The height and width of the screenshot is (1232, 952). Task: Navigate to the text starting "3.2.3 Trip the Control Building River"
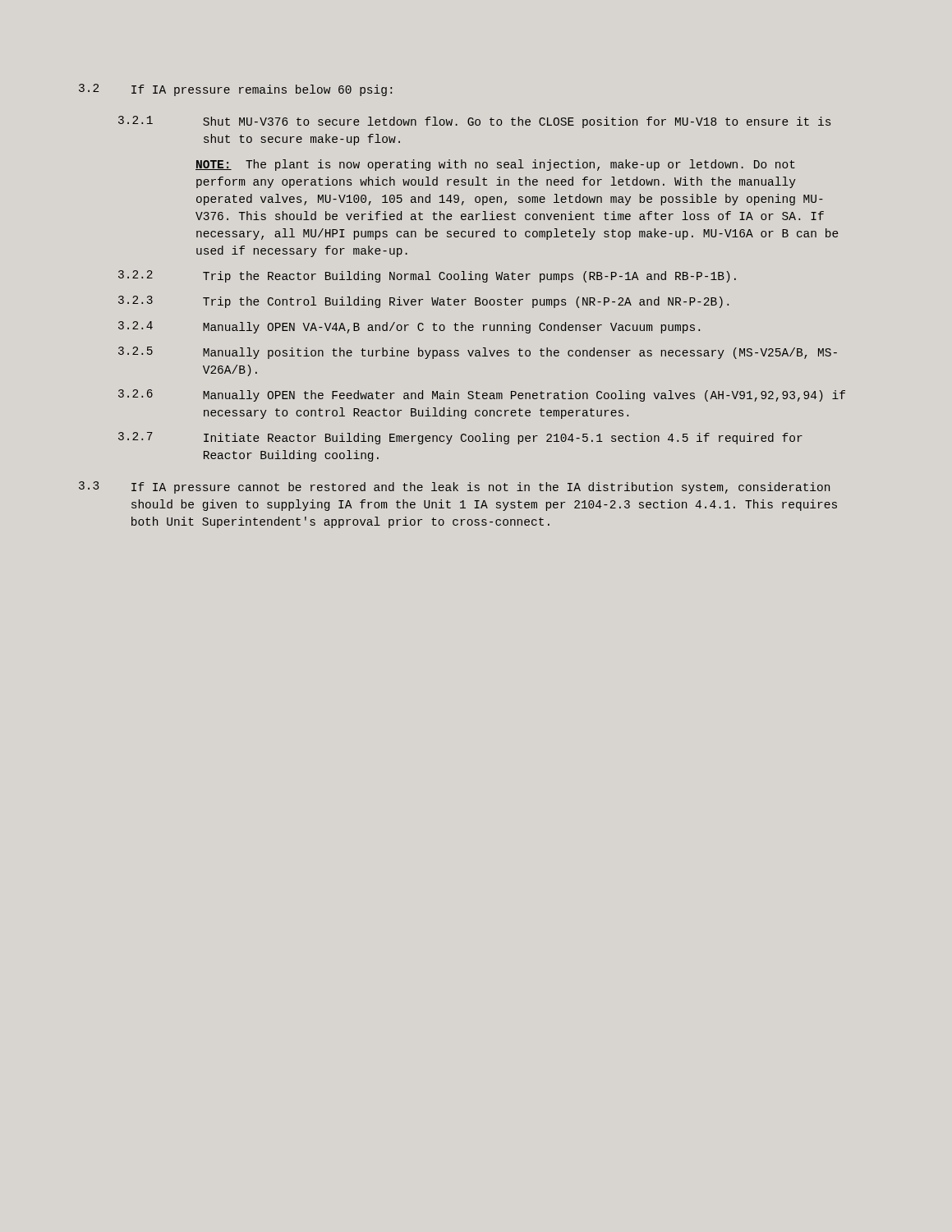point(485,303)
